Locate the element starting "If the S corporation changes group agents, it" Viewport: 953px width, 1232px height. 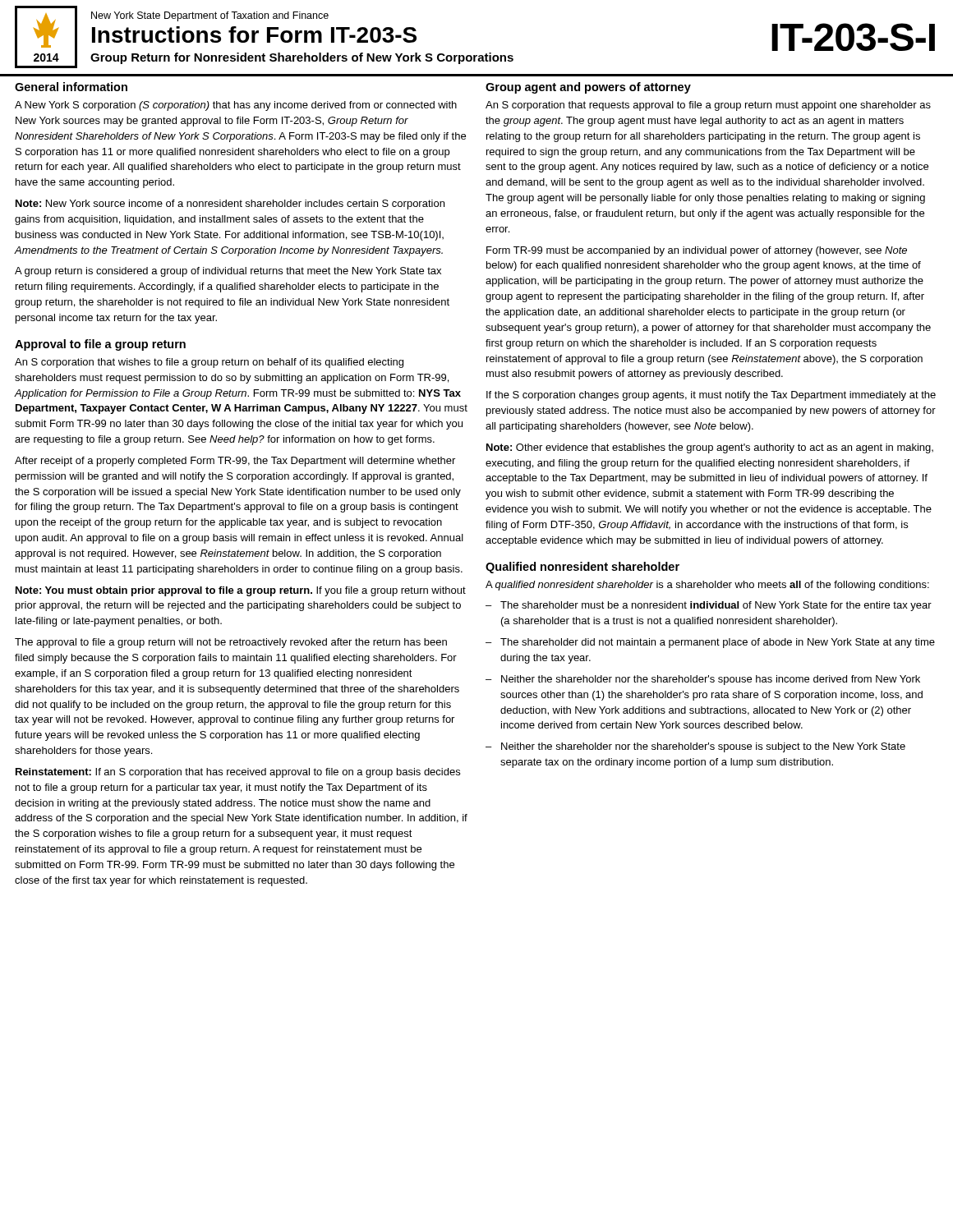[x=712, y=411]
